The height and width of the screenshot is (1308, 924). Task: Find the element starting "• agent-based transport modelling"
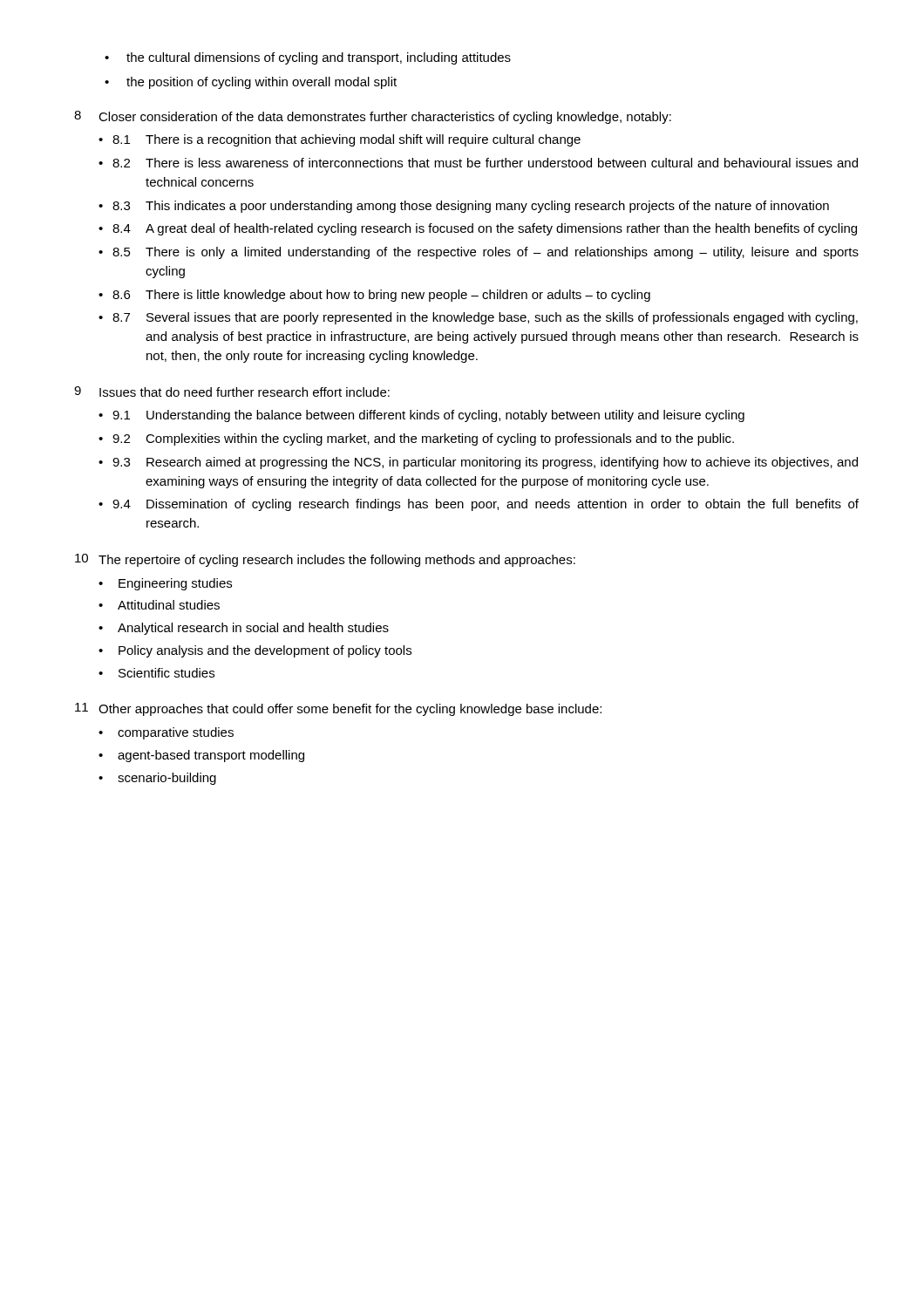coord(202,755)
